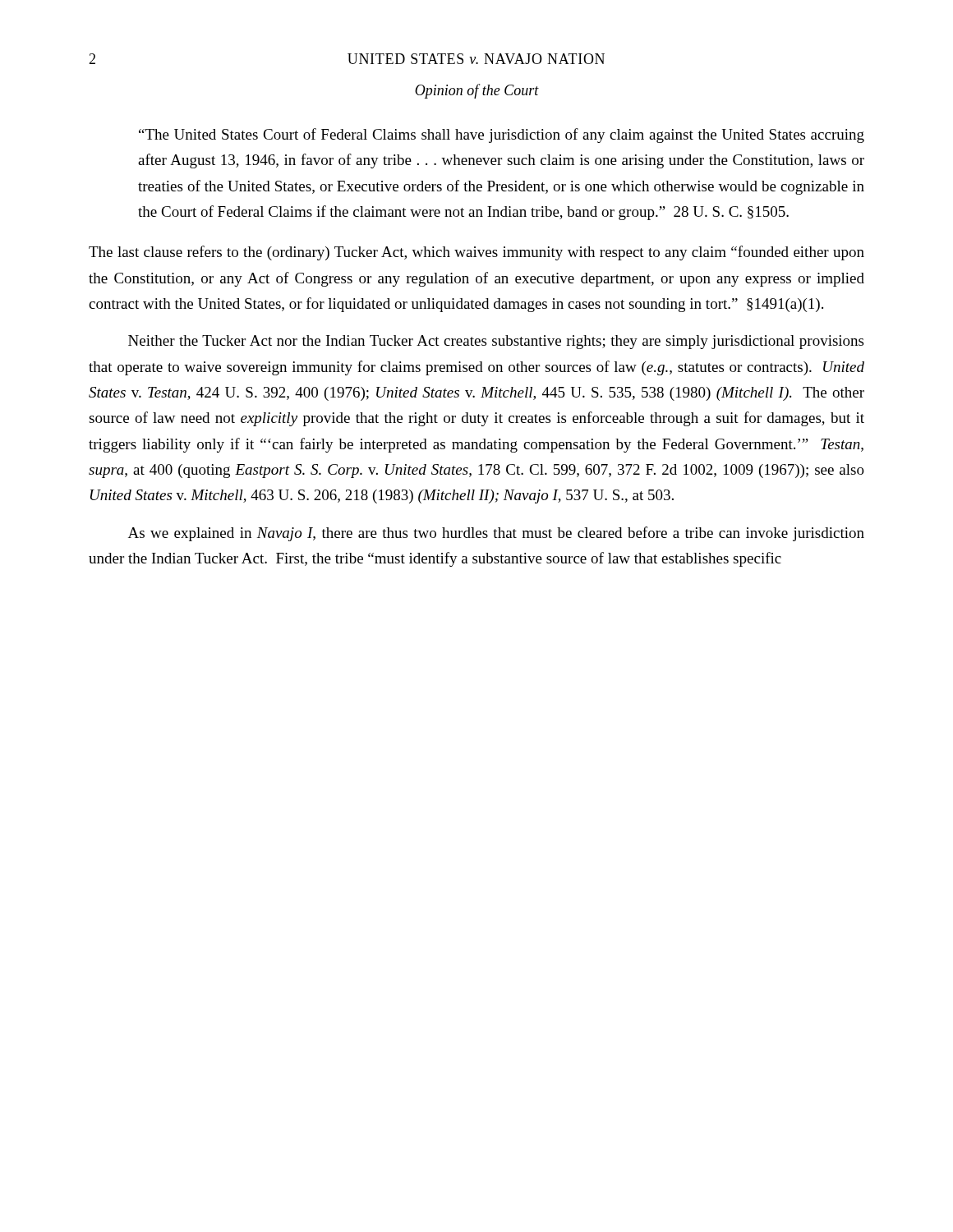Where is the passage that starts "Neither the Tucker"?
Image resolution: width=953 pixels, height=1232 pixels.
476,418
